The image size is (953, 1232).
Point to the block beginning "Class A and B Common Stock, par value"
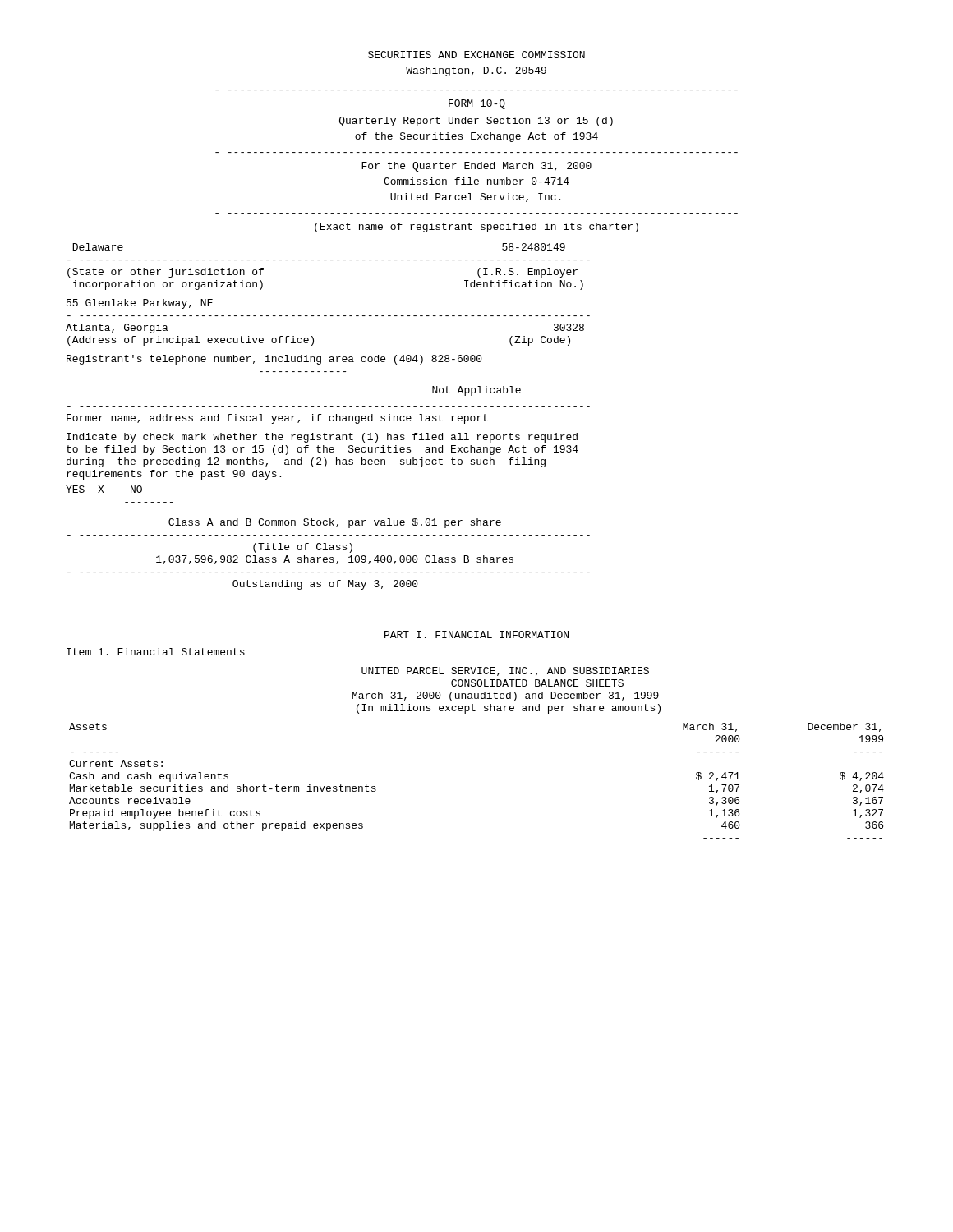click(x=476, y=535)
